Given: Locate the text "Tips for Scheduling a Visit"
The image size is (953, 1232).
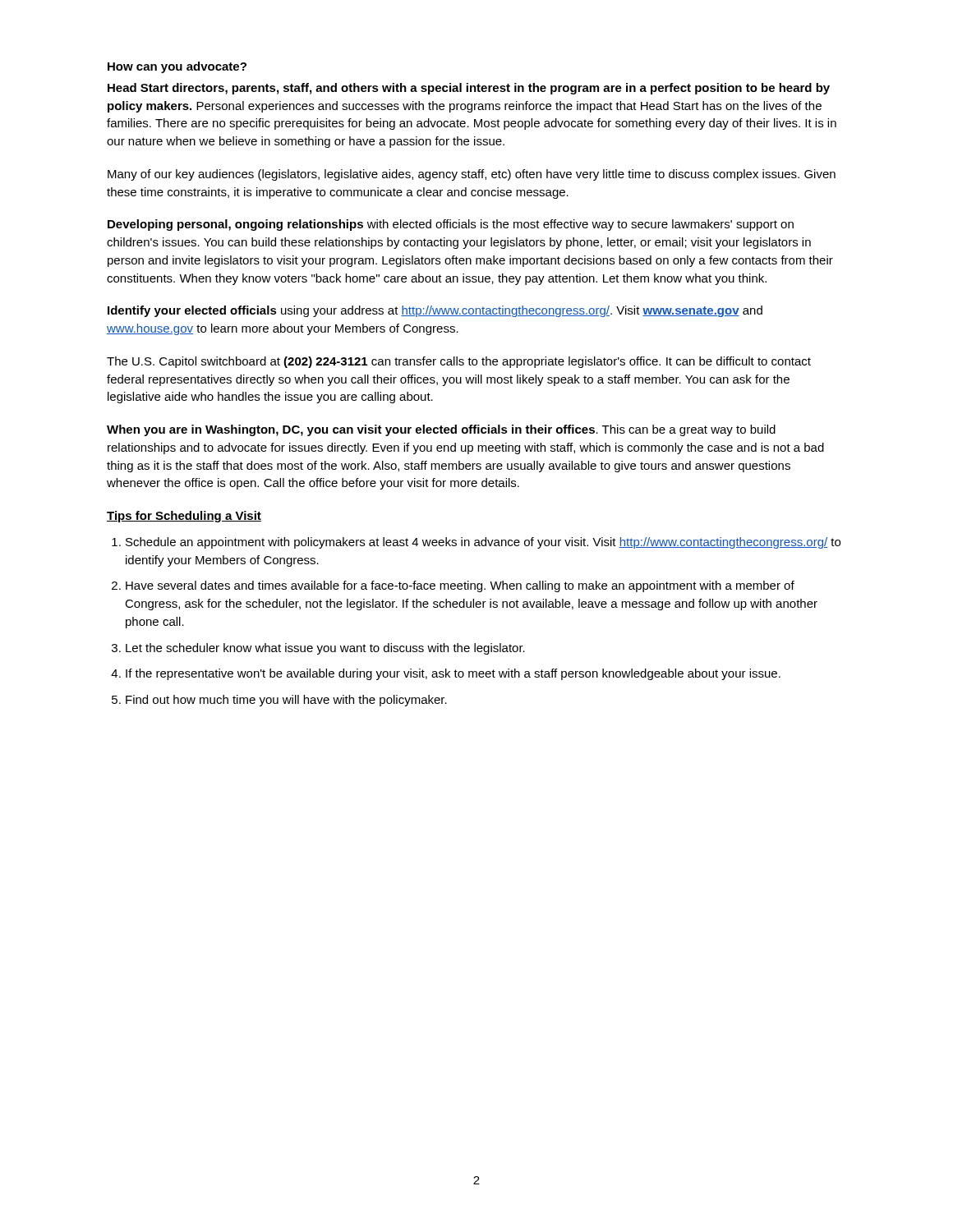Looking at the screenshot, I should [184, 515].
